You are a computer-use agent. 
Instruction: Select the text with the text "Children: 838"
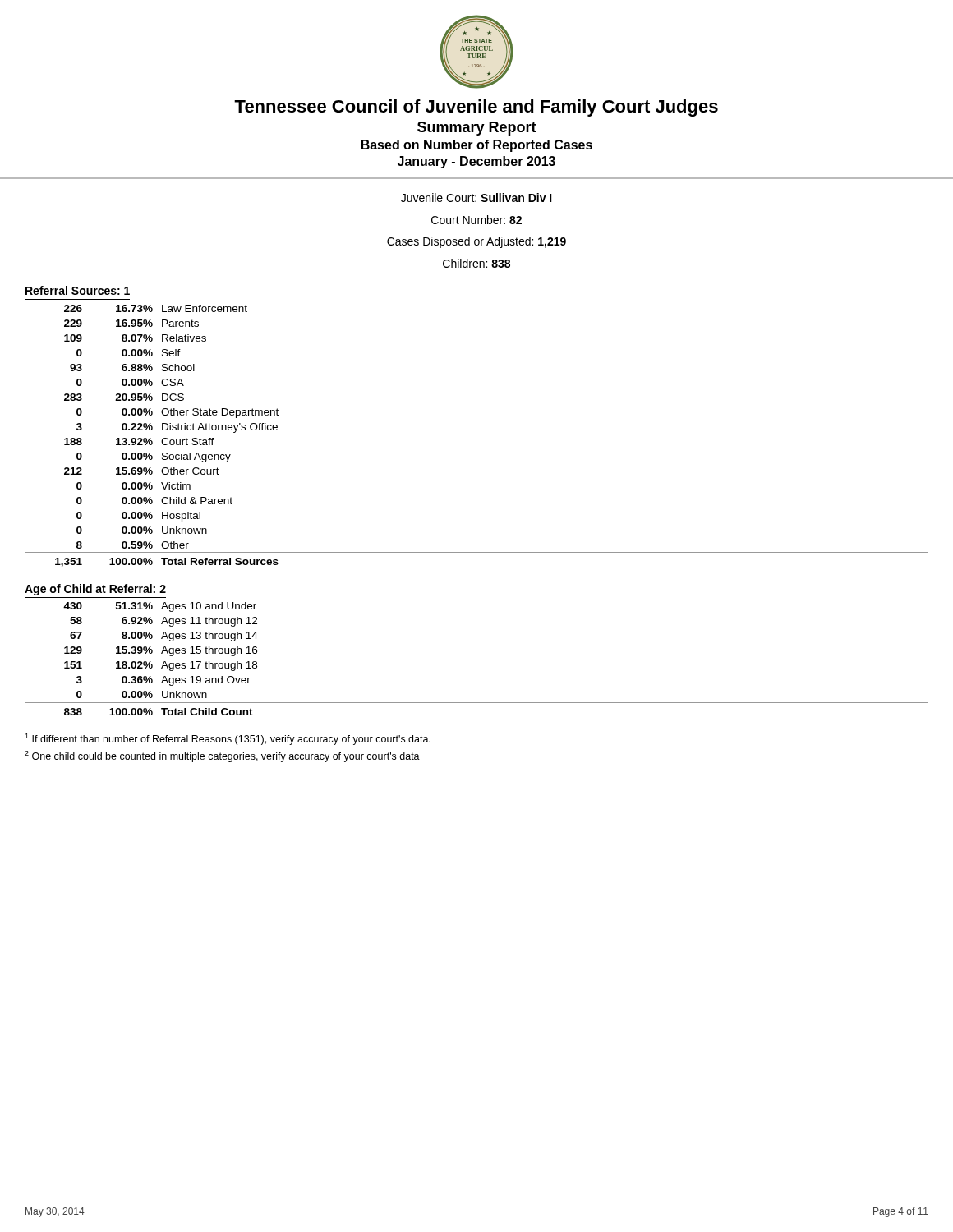click(476, 263)
